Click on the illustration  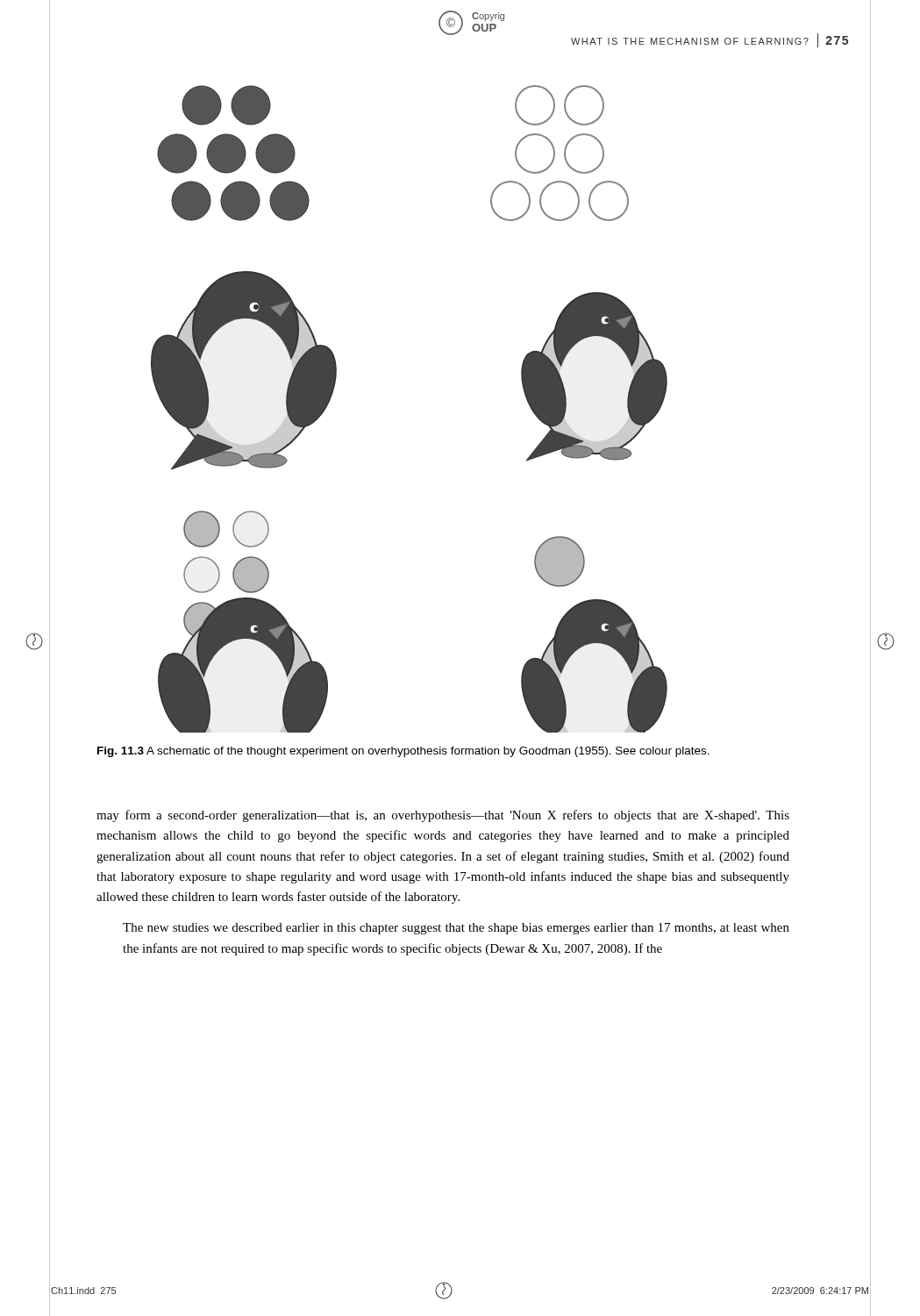[x=443, y=397]
